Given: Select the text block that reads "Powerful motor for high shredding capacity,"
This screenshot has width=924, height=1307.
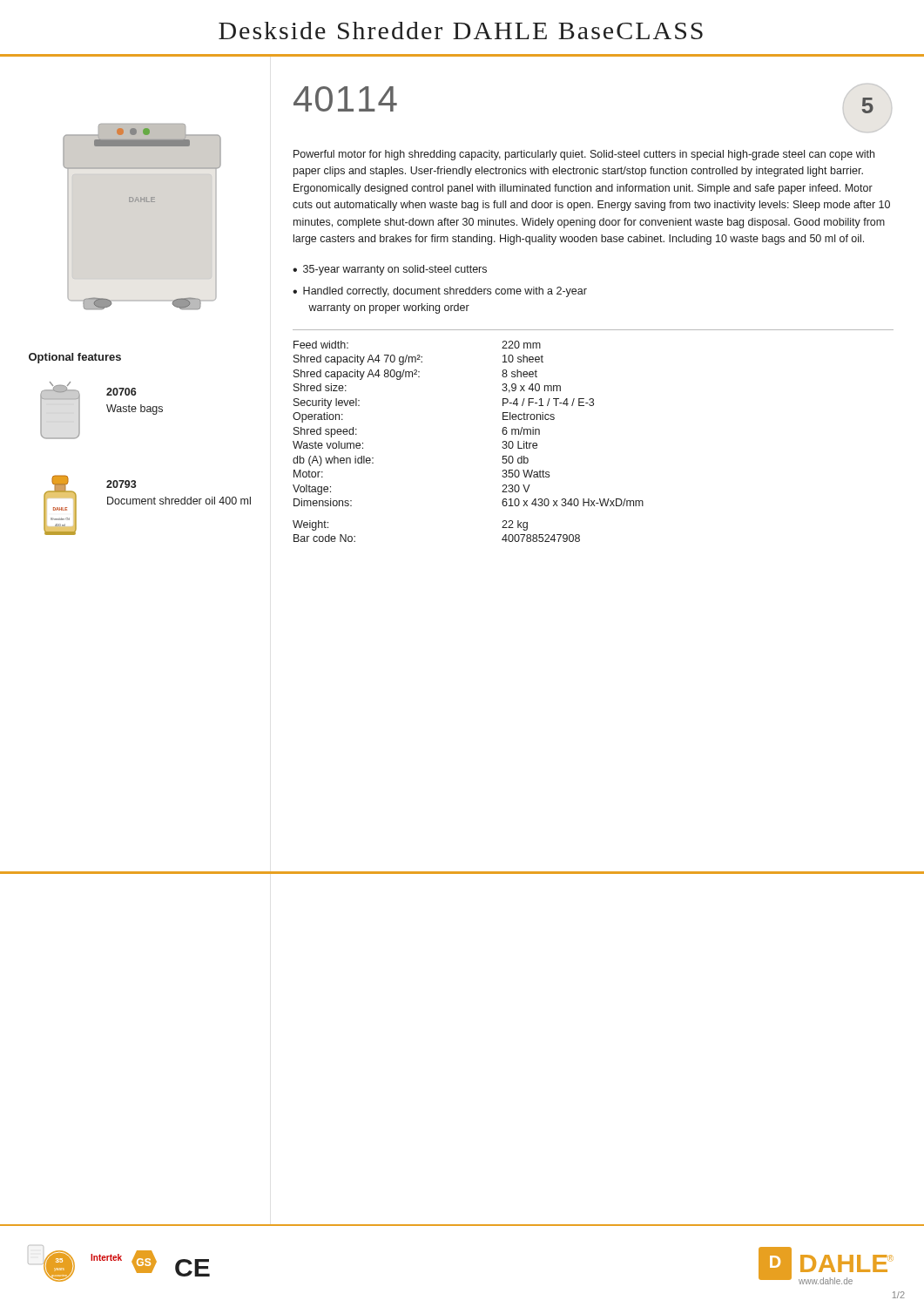Looking at the screenshot, I should (x=592, y=196).
